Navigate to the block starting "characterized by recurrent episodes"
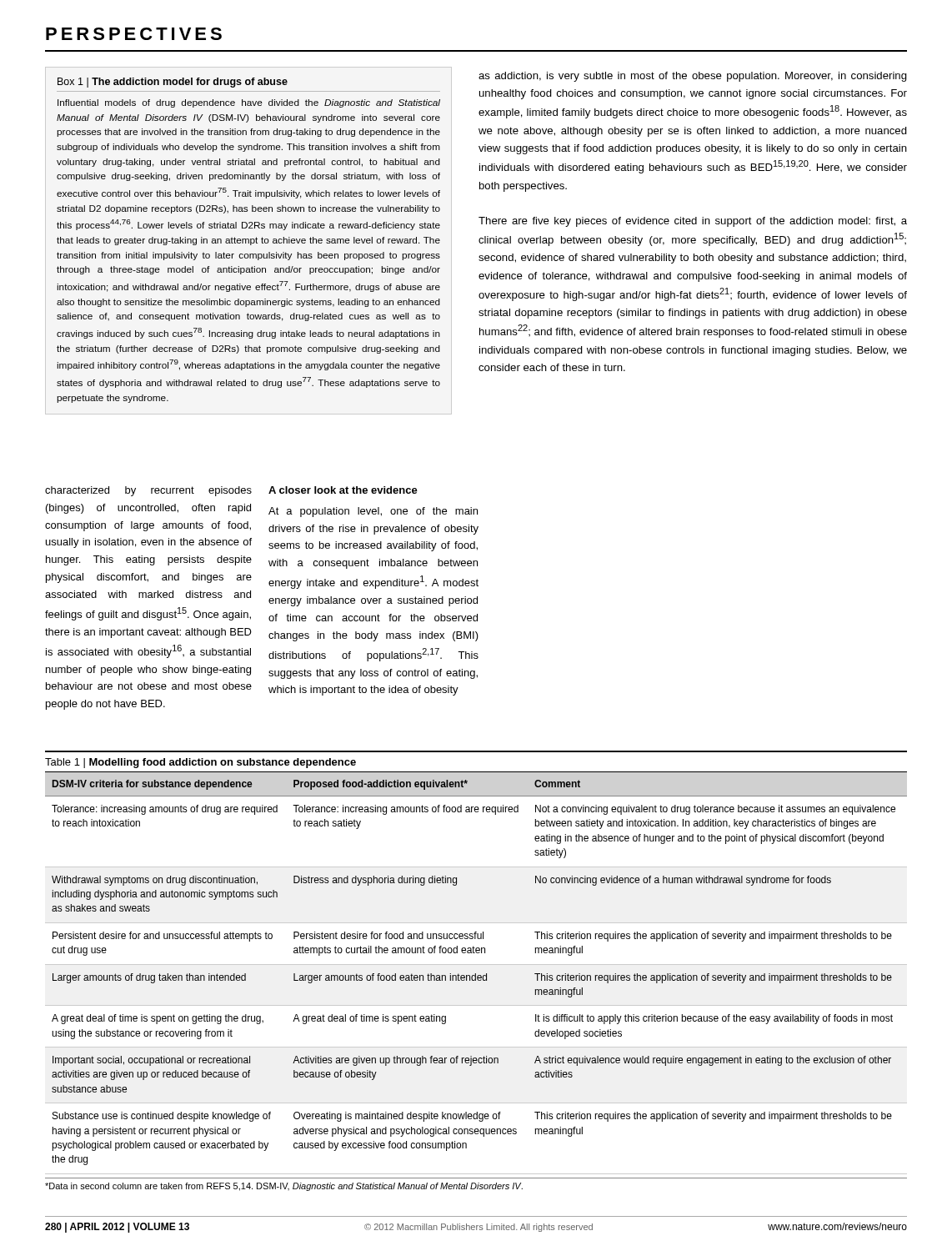The image size is (952, 1251). [148, 597]
